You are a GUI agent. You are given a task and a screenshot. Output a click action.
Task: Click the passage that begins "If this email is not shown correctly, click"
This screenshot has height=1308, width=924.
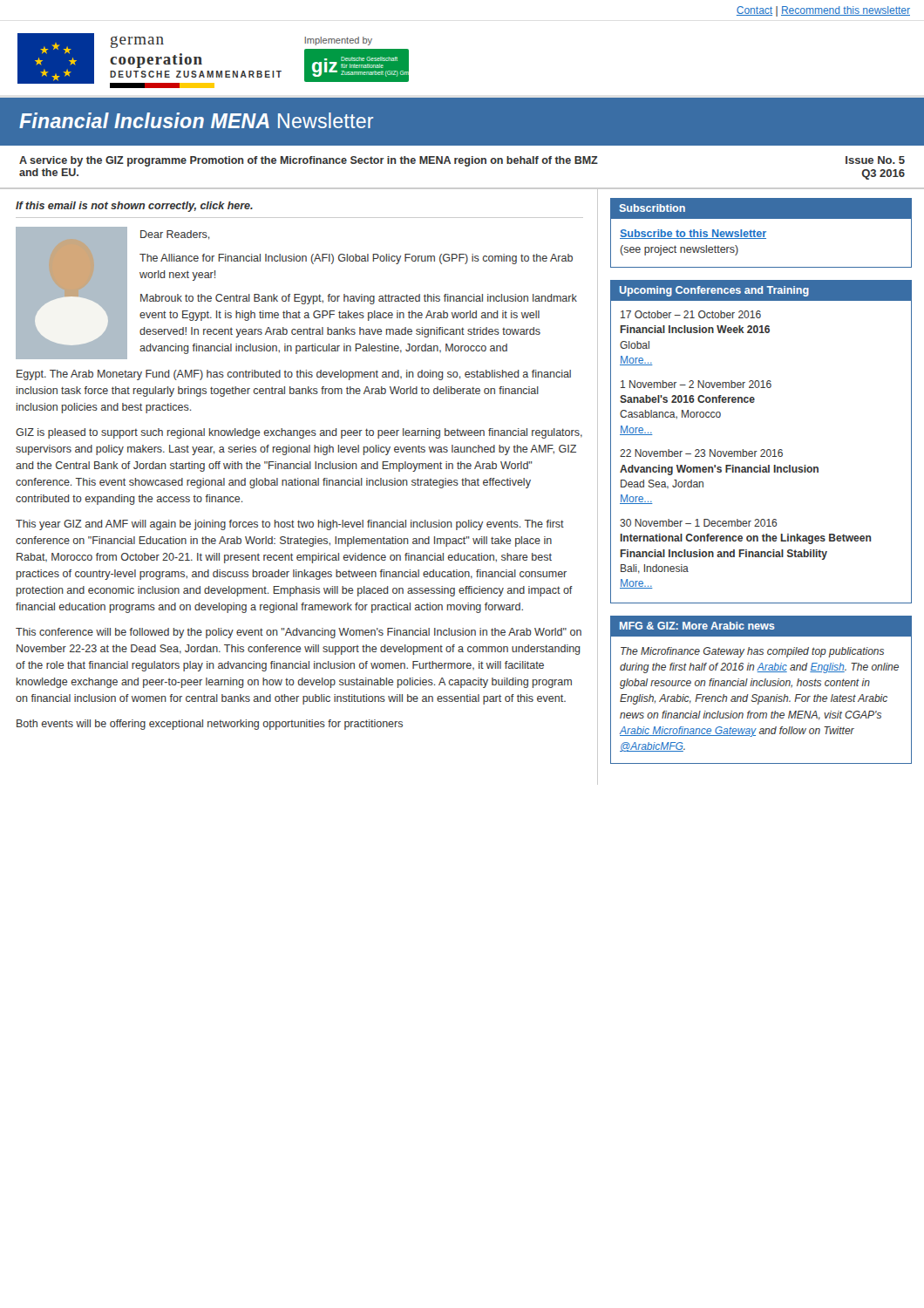click(x=134, y=205)
